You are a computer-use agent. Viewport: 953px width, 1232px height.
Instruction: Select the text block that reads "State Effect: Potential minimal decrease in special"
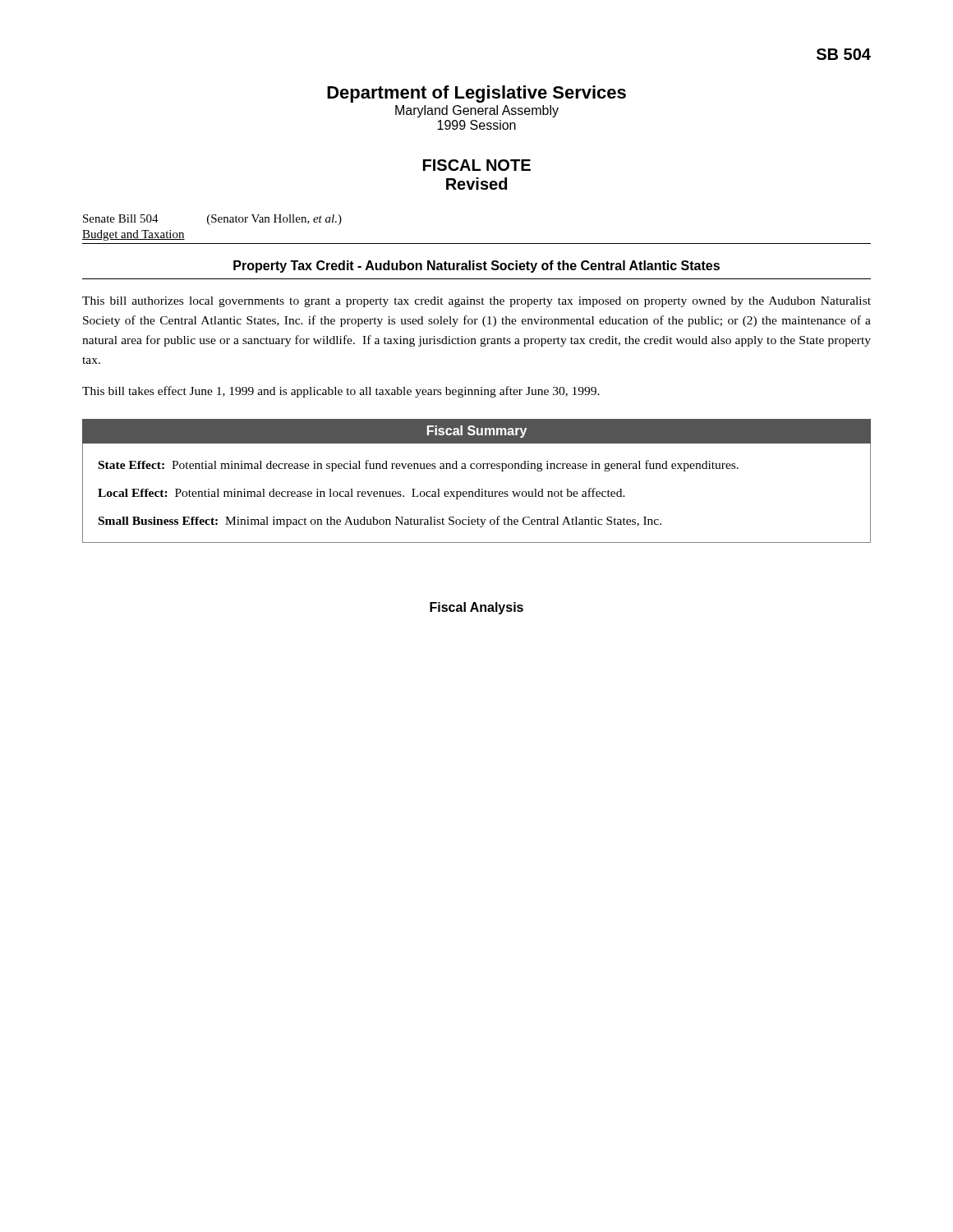pyautogui.click(x=418, y=465)
